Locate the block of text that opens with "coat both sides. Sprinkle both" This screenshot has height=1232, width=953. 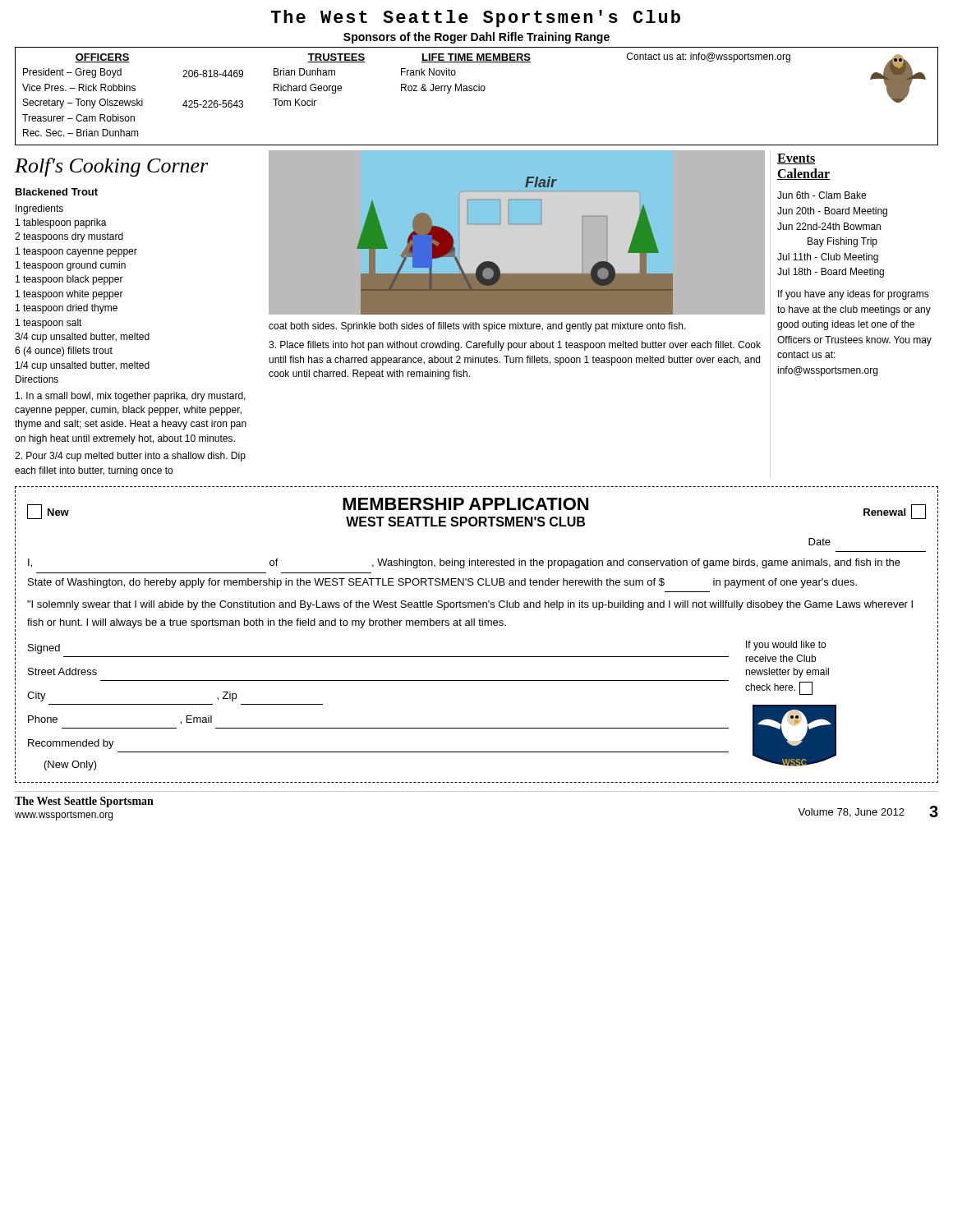coord(517,351)
